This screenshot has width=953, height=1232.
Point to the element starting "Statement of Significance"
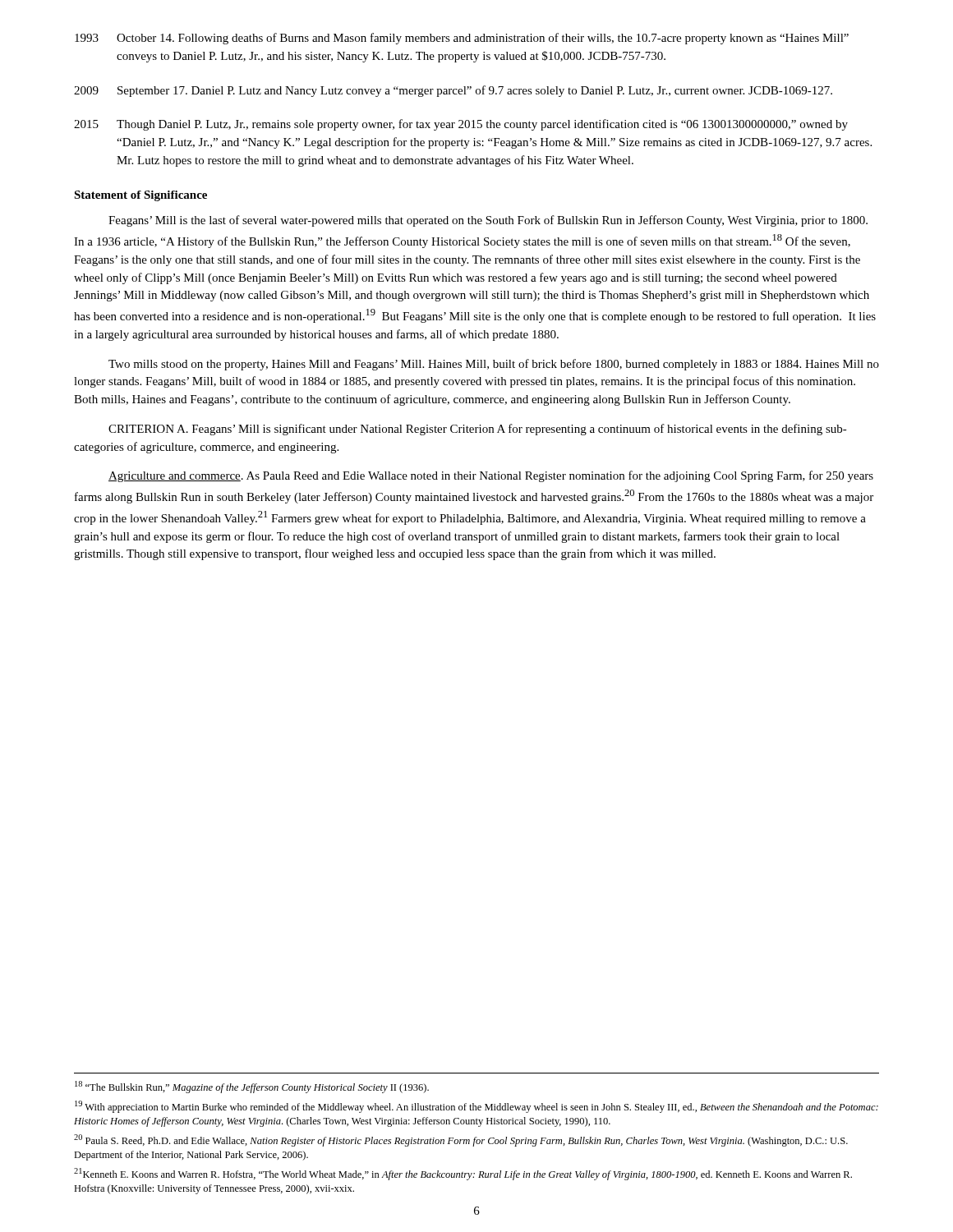141,194
